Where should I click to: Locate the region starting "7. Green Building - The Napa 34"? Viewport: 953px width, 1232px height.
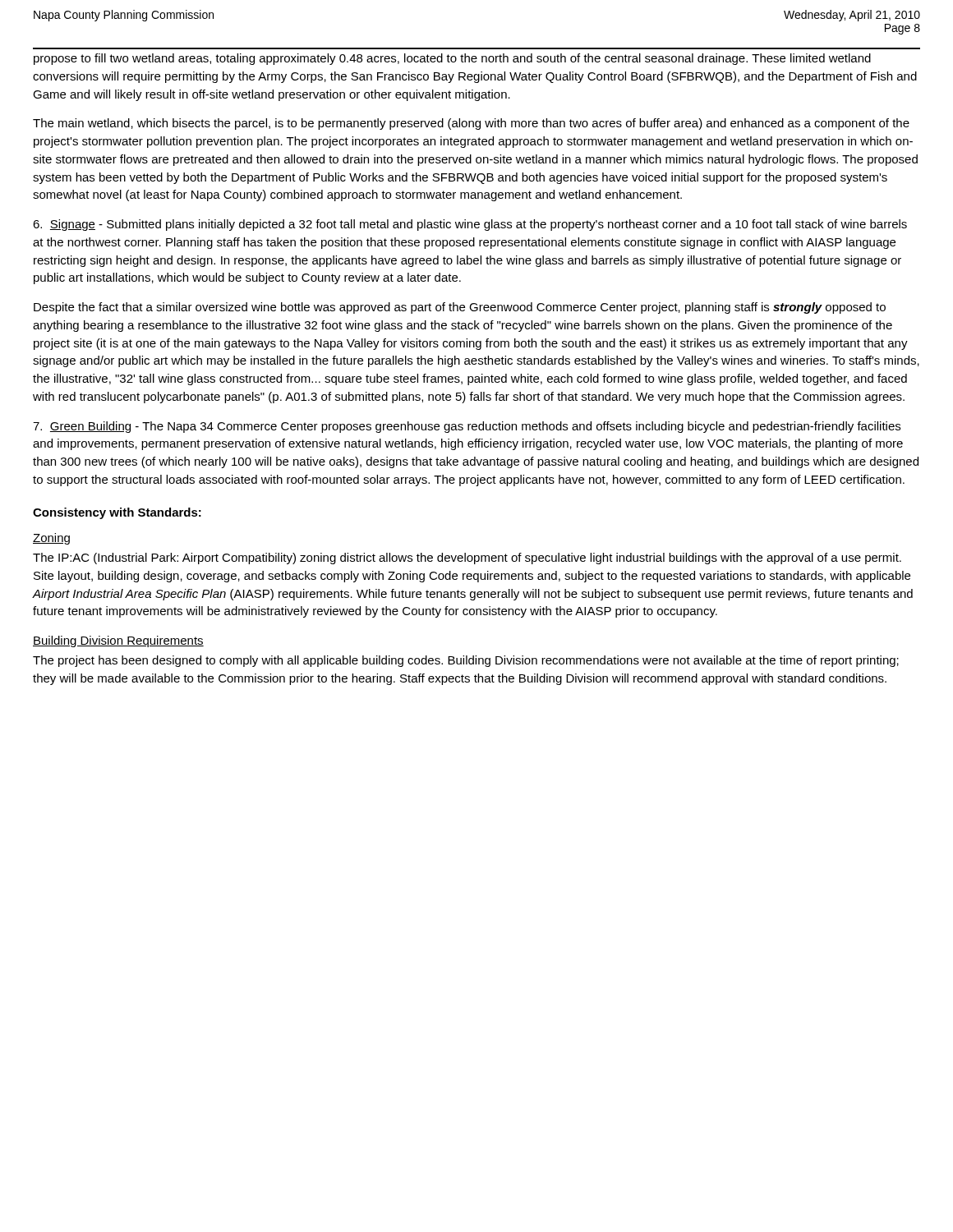pos(476,453)
